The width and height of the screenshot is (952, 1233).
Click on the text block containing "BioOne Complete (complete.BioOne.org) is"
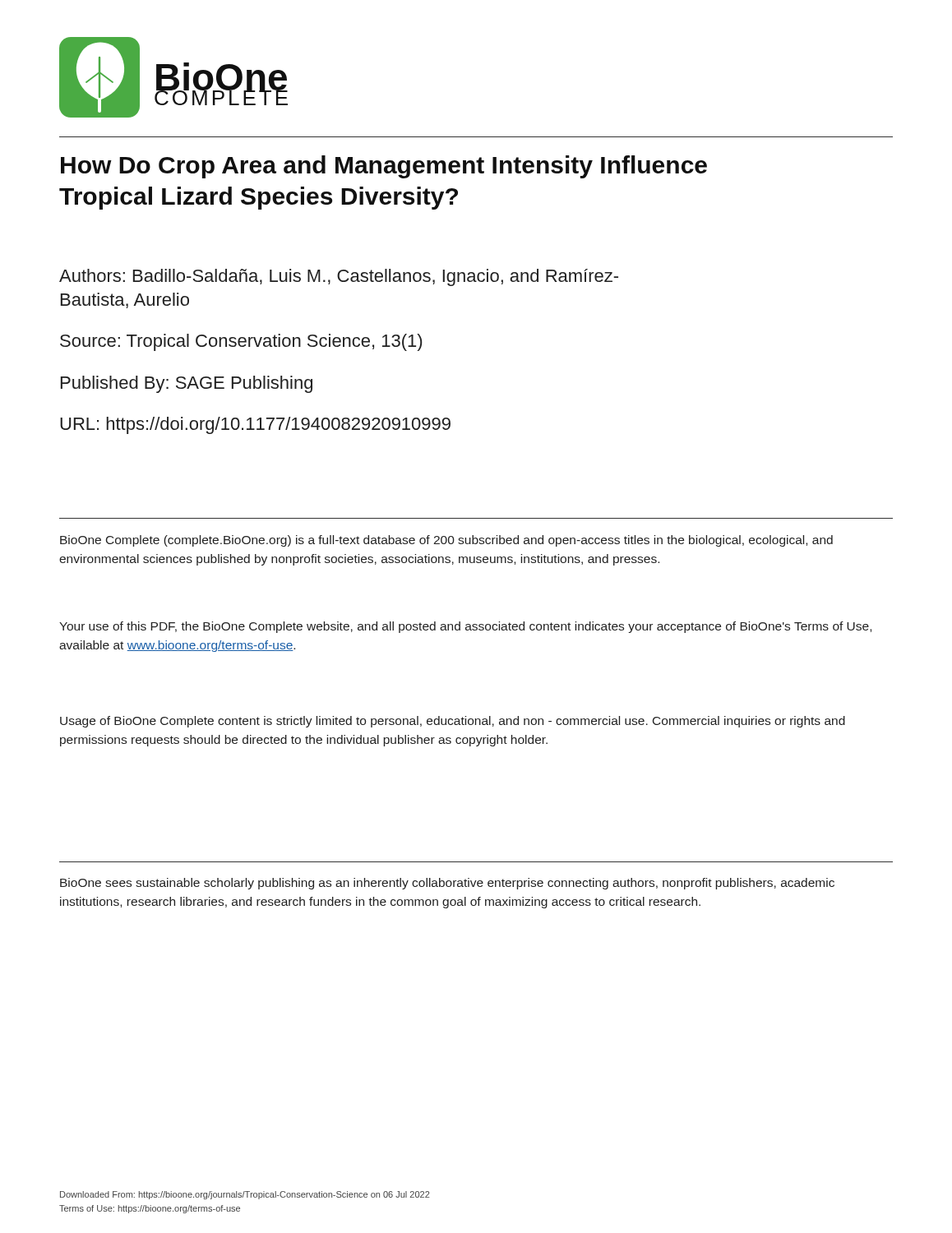click(476, 549)
